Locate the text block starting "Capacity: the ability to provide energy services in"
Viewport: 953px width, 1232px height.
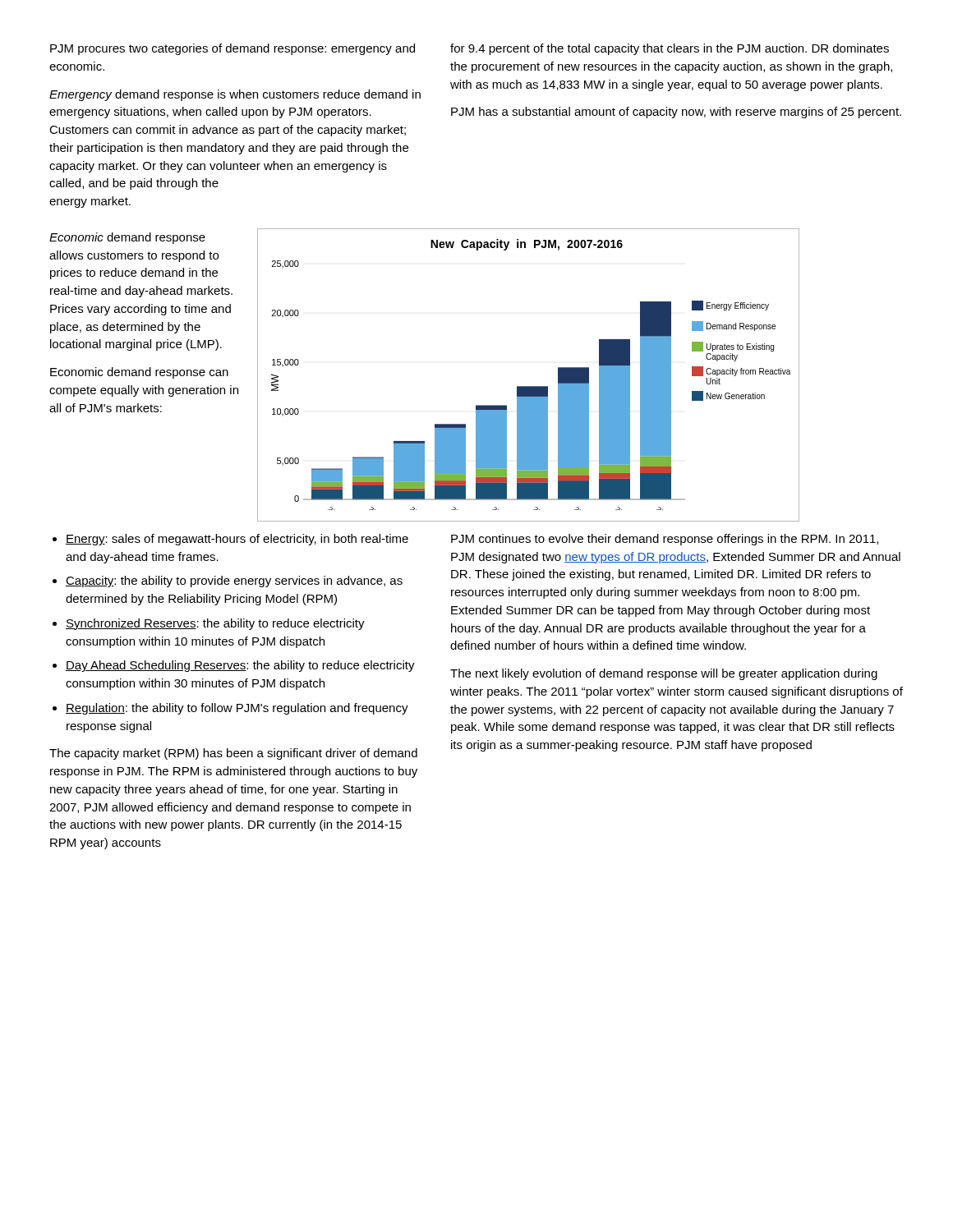click(234, 589)
